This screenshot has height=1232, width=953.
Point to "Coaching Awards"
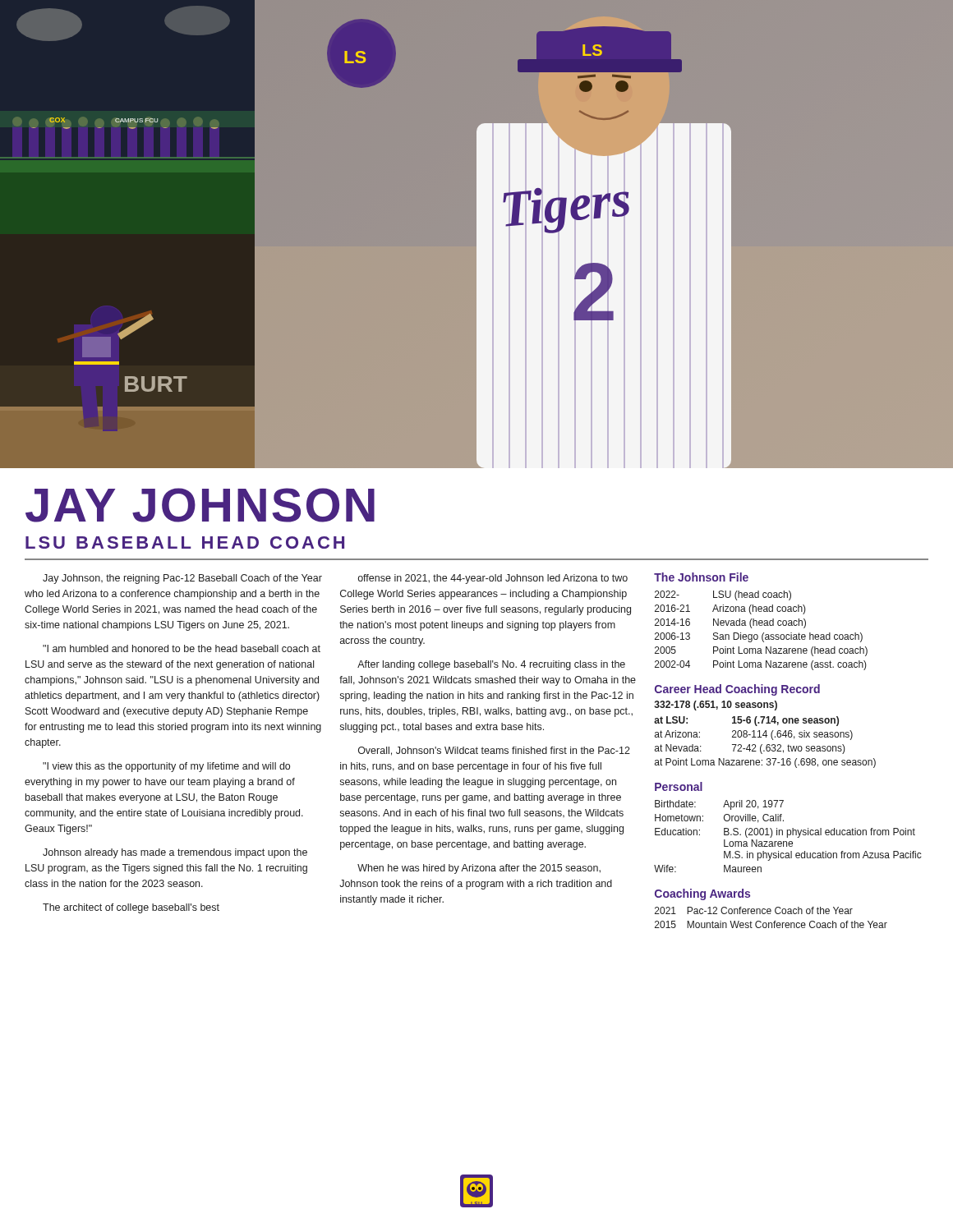point(702,894)
